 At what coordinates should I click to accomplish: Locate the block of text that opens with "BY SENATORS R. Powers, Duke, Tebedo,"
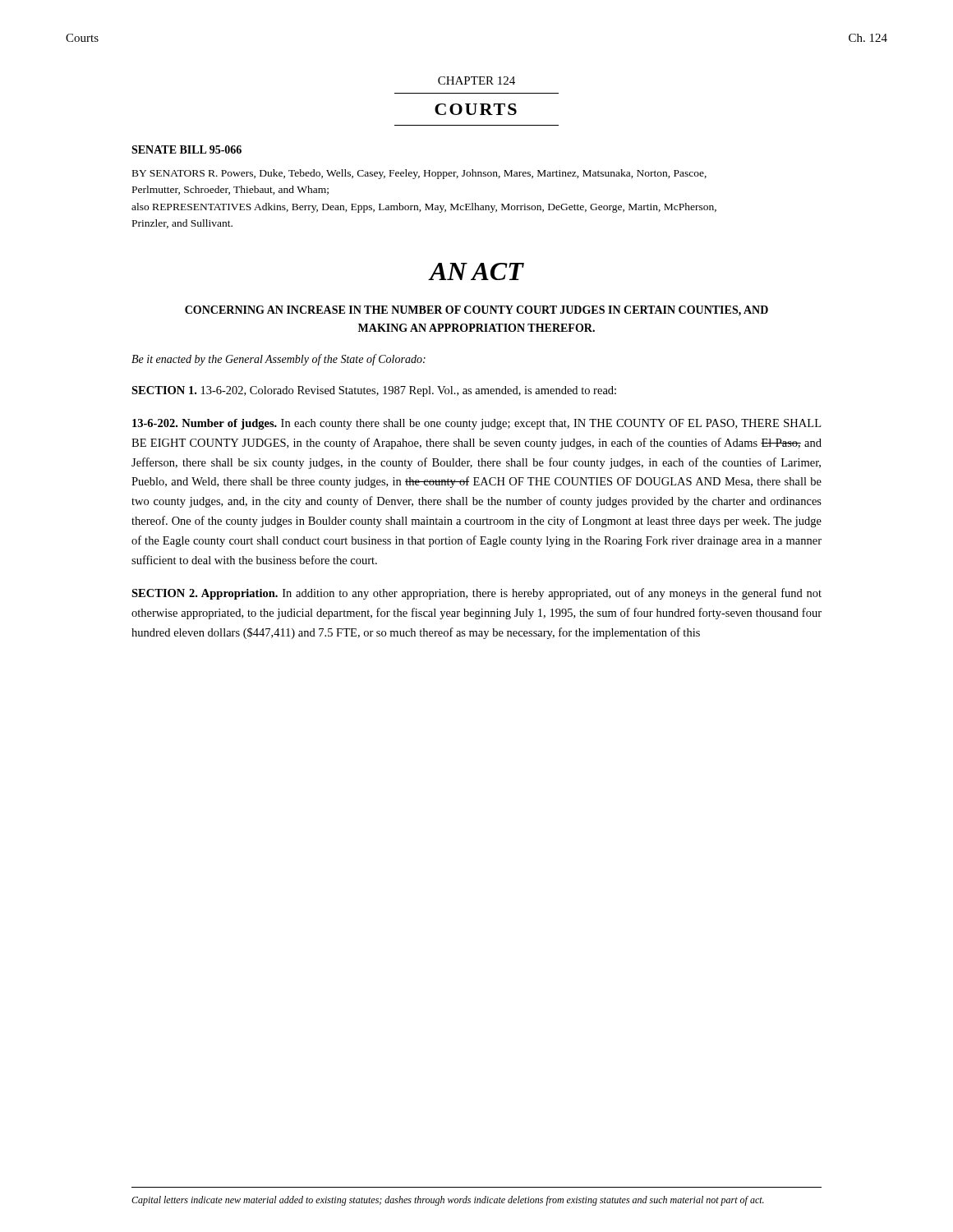click(x=424, y=198)
